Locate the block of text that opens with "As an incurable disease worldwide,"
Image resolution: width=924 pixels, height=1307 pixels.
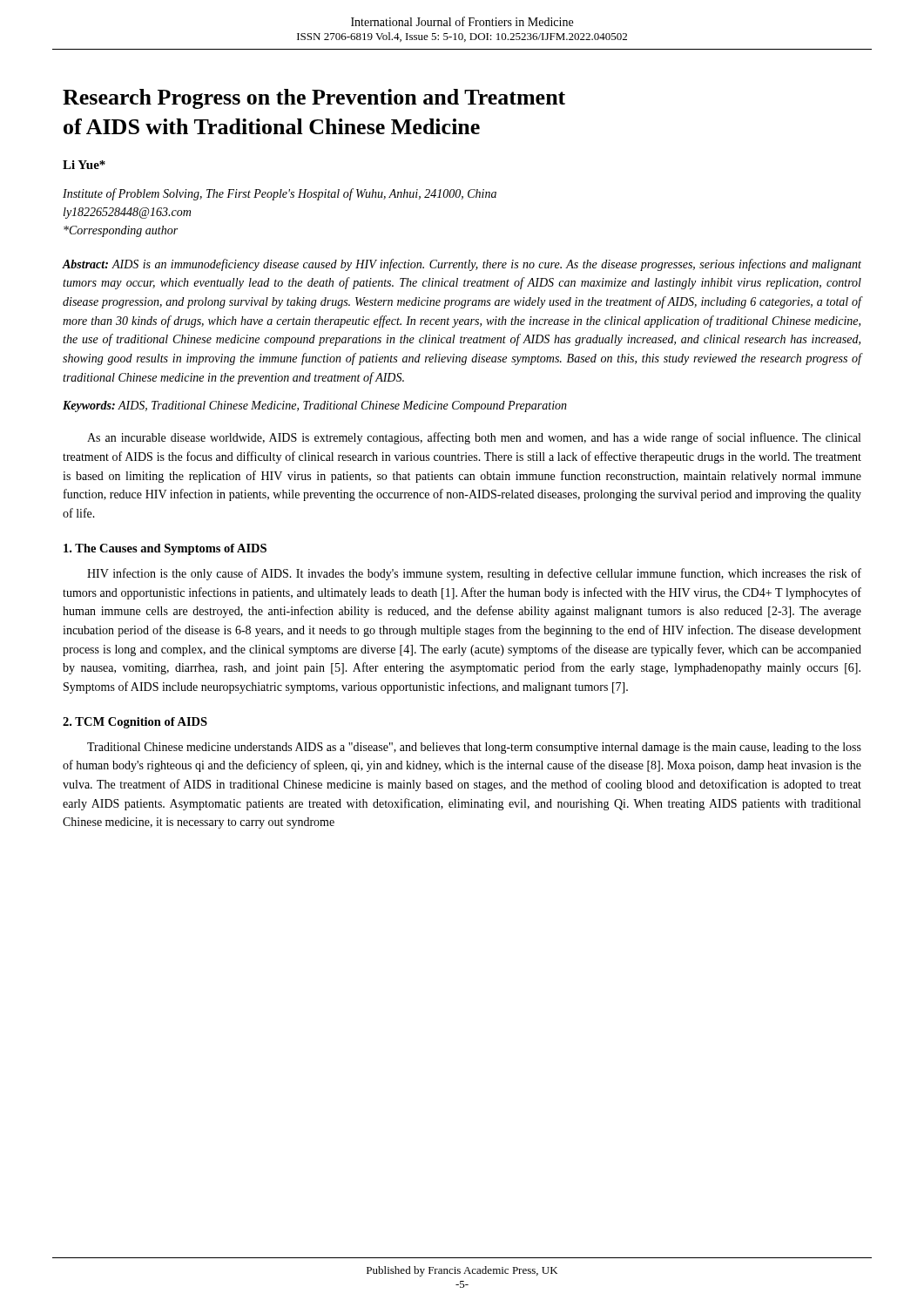462,476
